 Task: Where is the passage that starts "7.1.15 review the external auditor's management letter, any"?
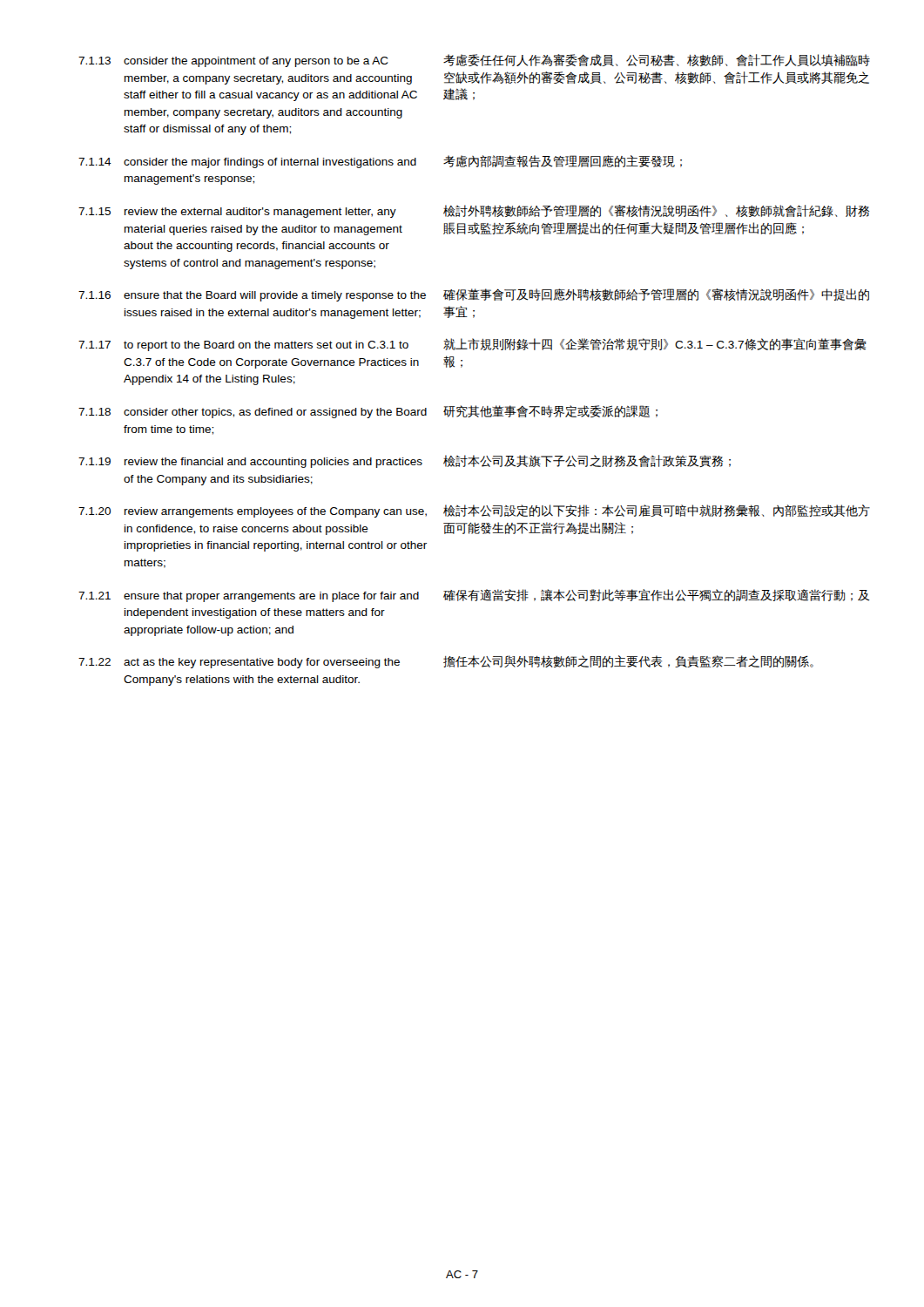pyautogui.click(x=475, y=237)
